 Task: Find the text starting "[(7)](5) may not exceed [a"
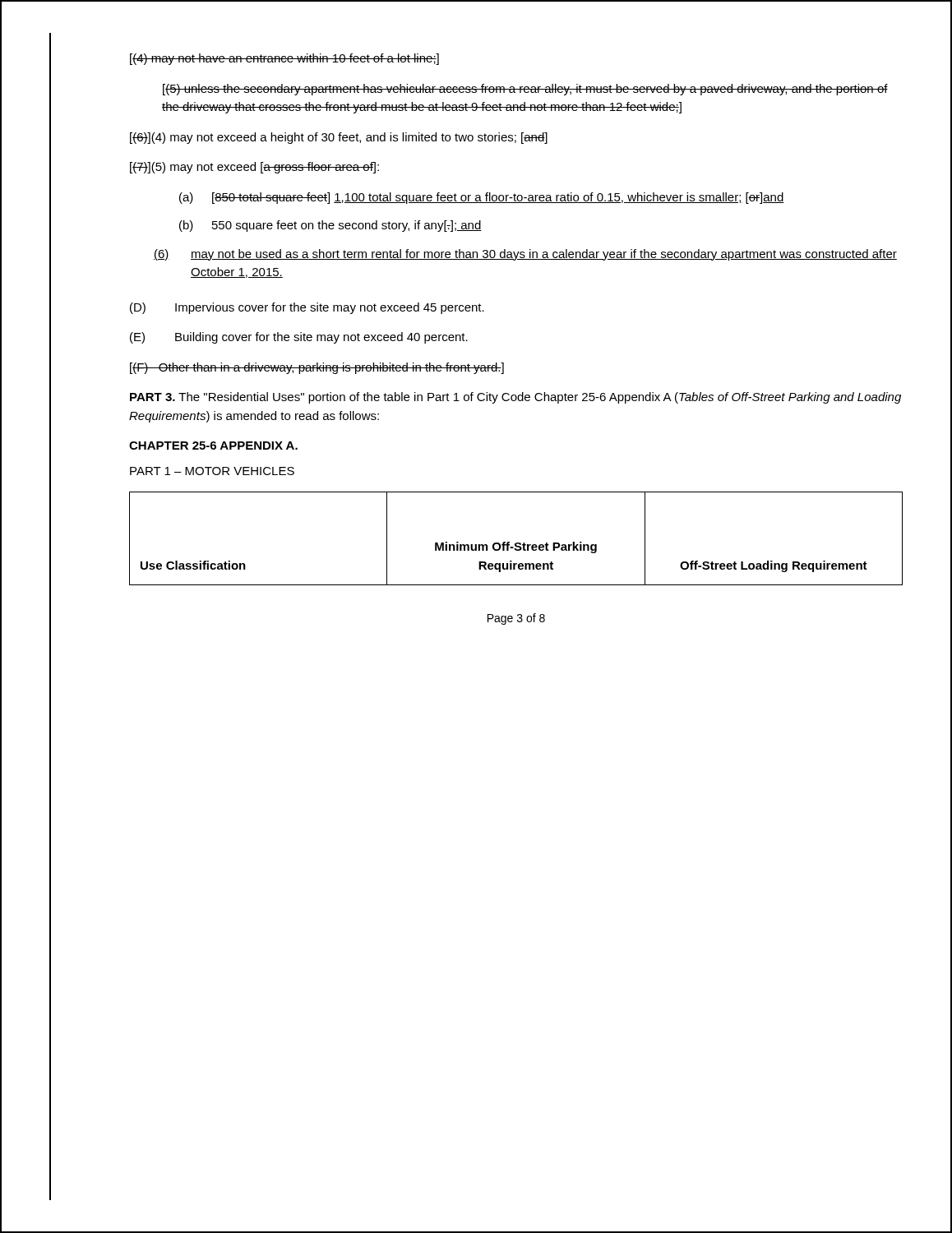tap(255, 166)
